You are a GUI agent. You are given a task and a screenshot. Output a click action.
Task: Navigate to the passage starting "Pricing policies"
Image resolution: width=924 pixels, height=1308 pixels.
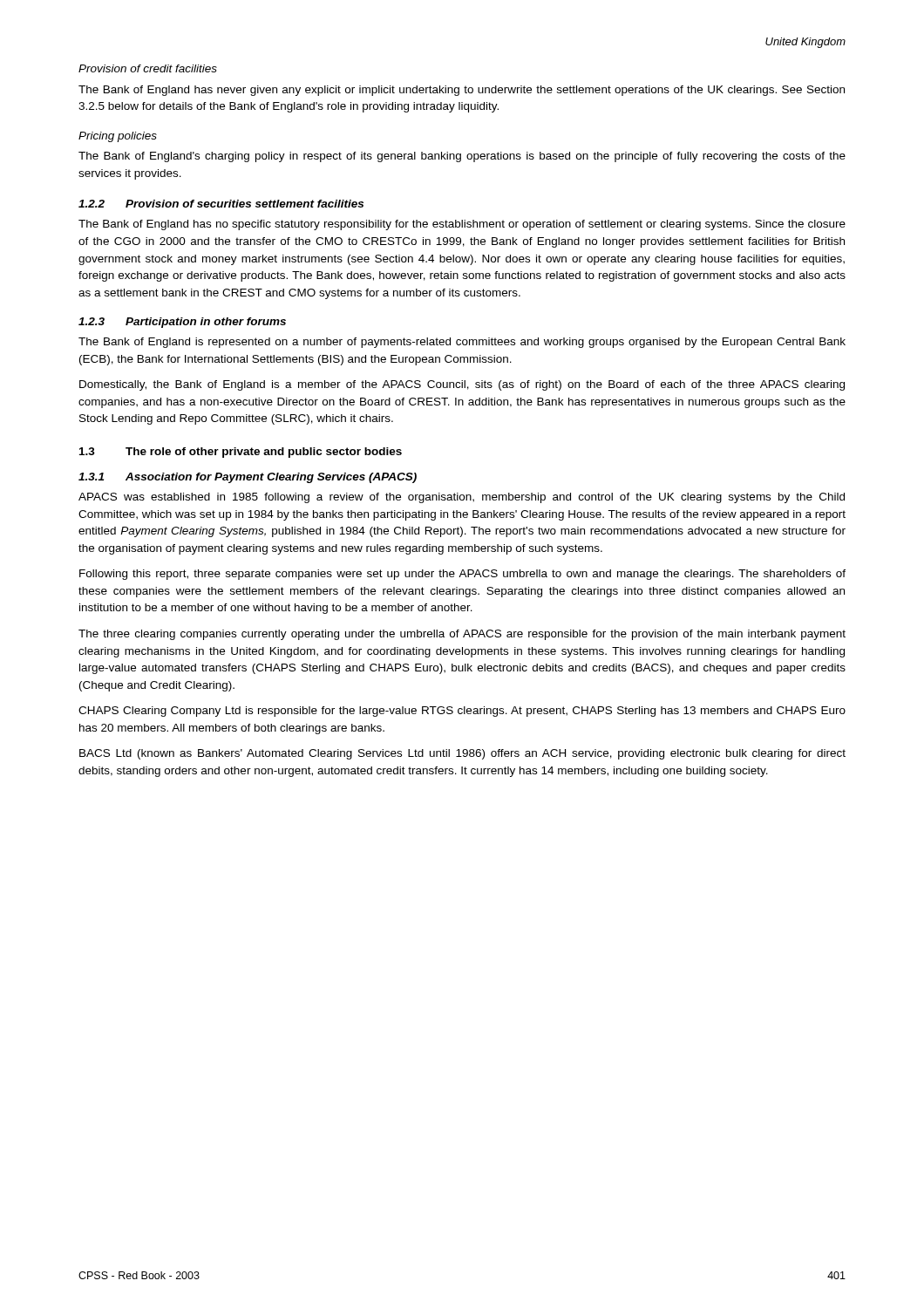(118, 137)
